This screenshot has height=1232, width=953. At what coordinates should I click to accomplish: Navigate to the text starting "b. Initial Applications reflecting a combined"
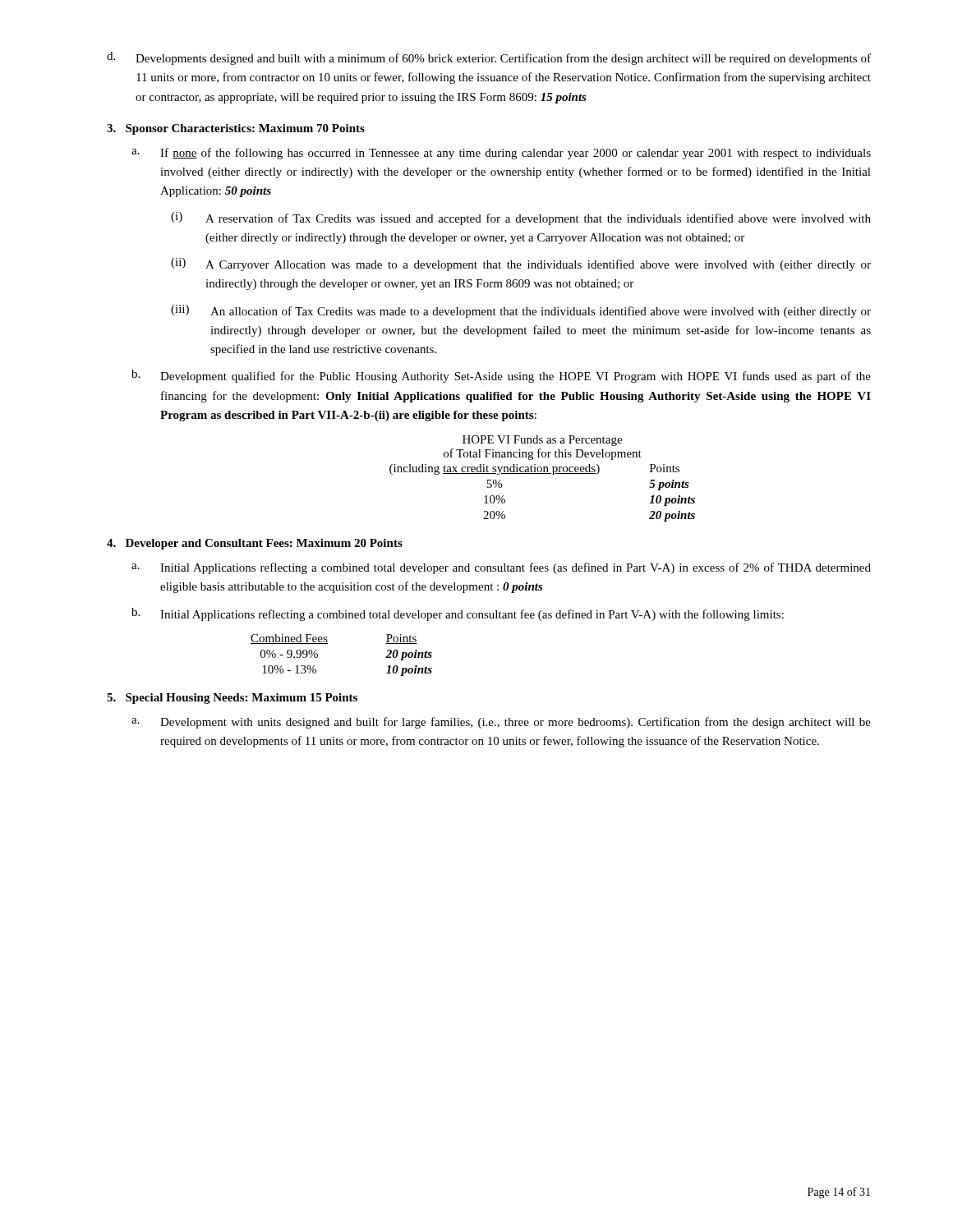click(501, 614)
